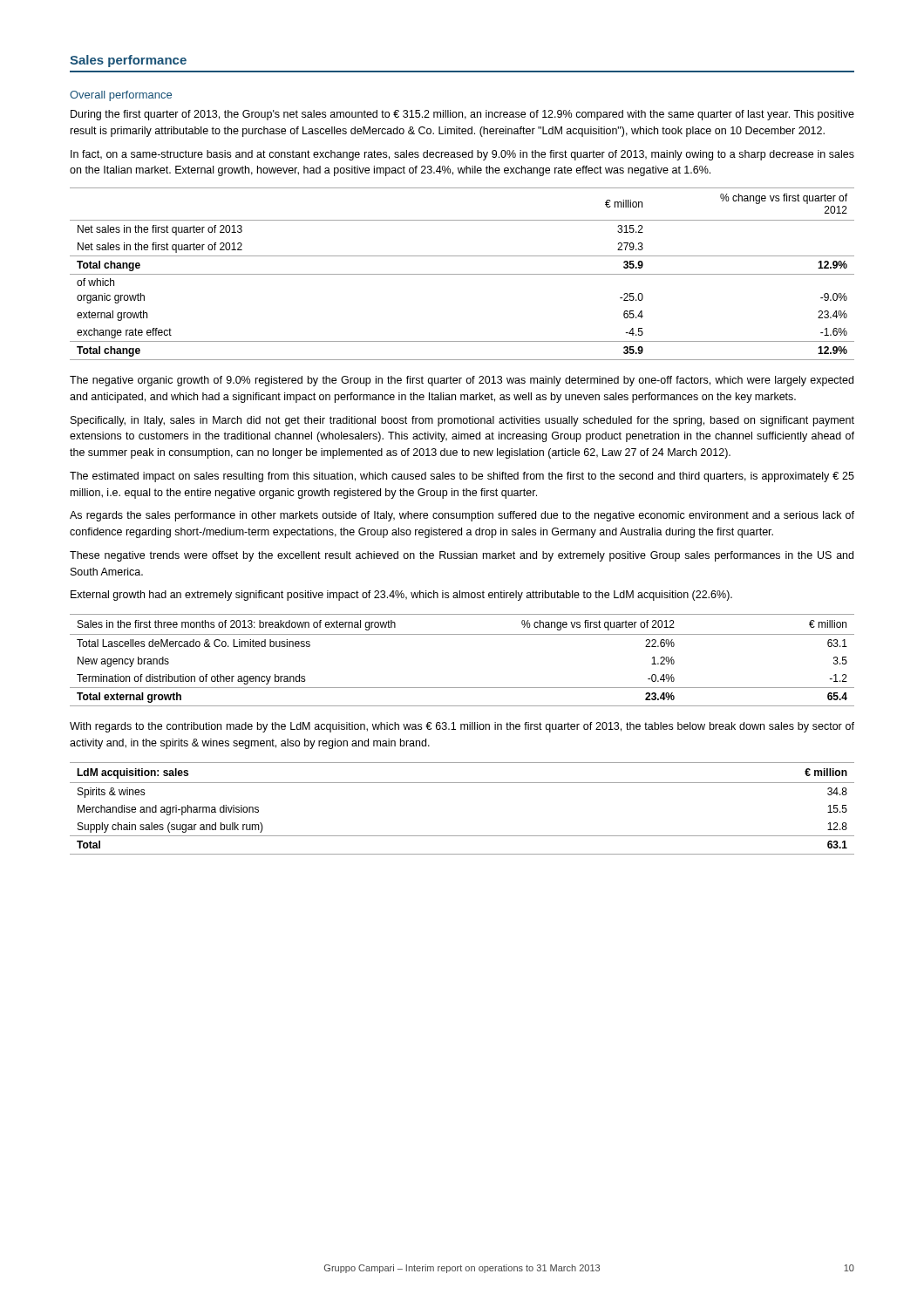Find "Overall performance" on this page

coord(121,95)
